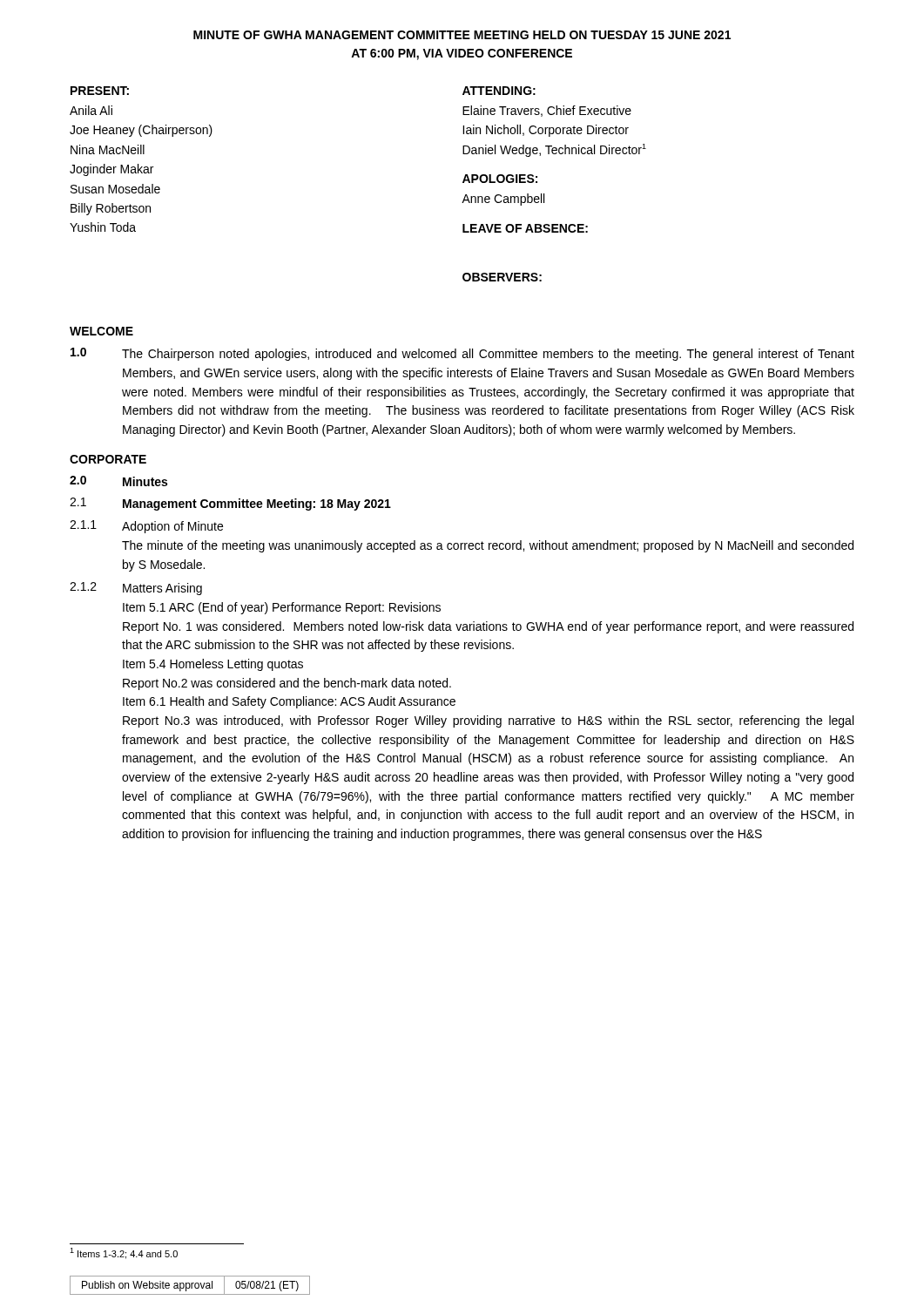Click on the text block that reads "ATTENDING: Elaine Travers, Chief Executive Iain Nicholl, Corporate"
This screenshot has height=1307, width=924.
tap(499, 91)
